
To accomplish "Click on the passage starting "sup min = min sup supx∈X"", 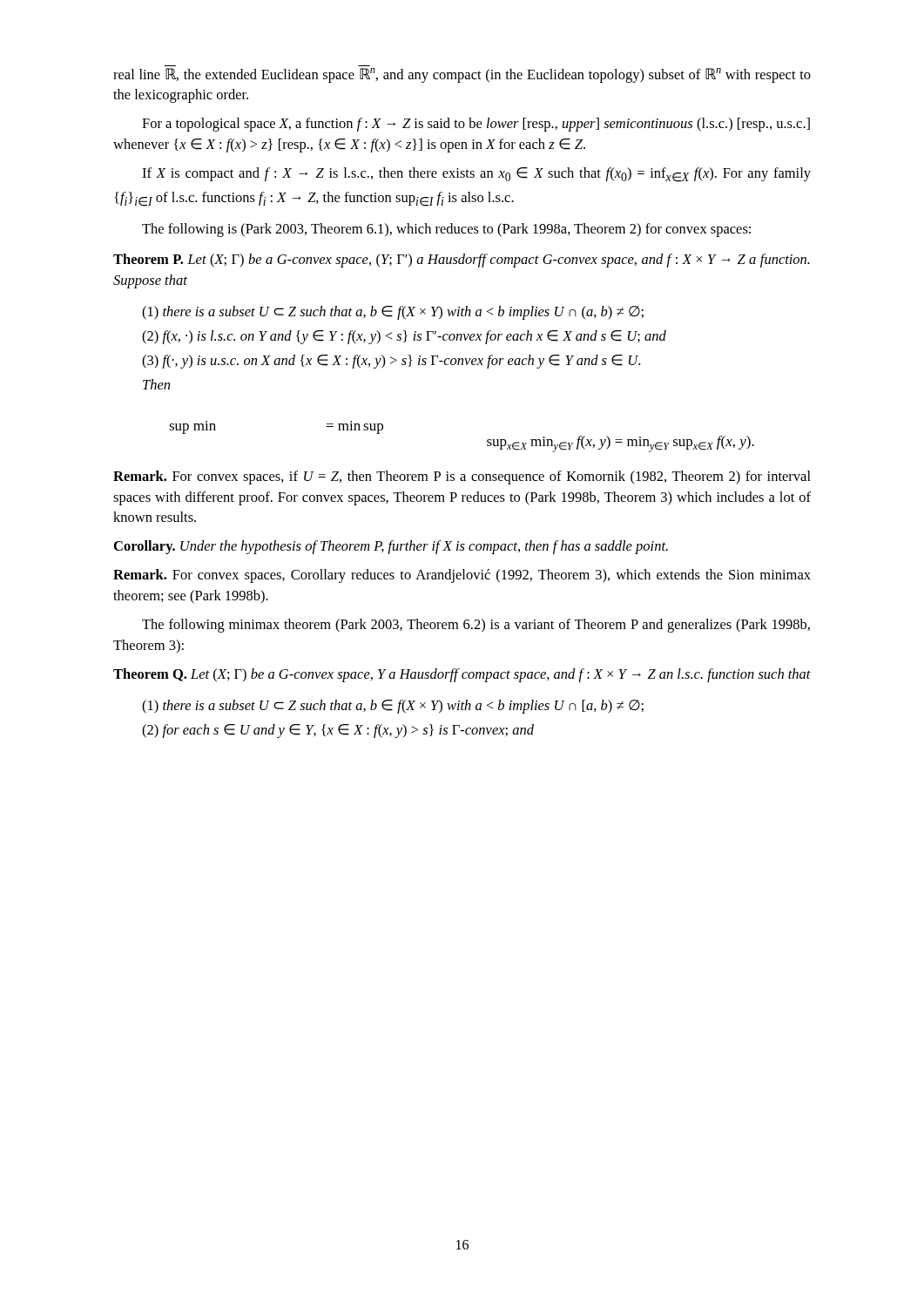I will (181, 427).
